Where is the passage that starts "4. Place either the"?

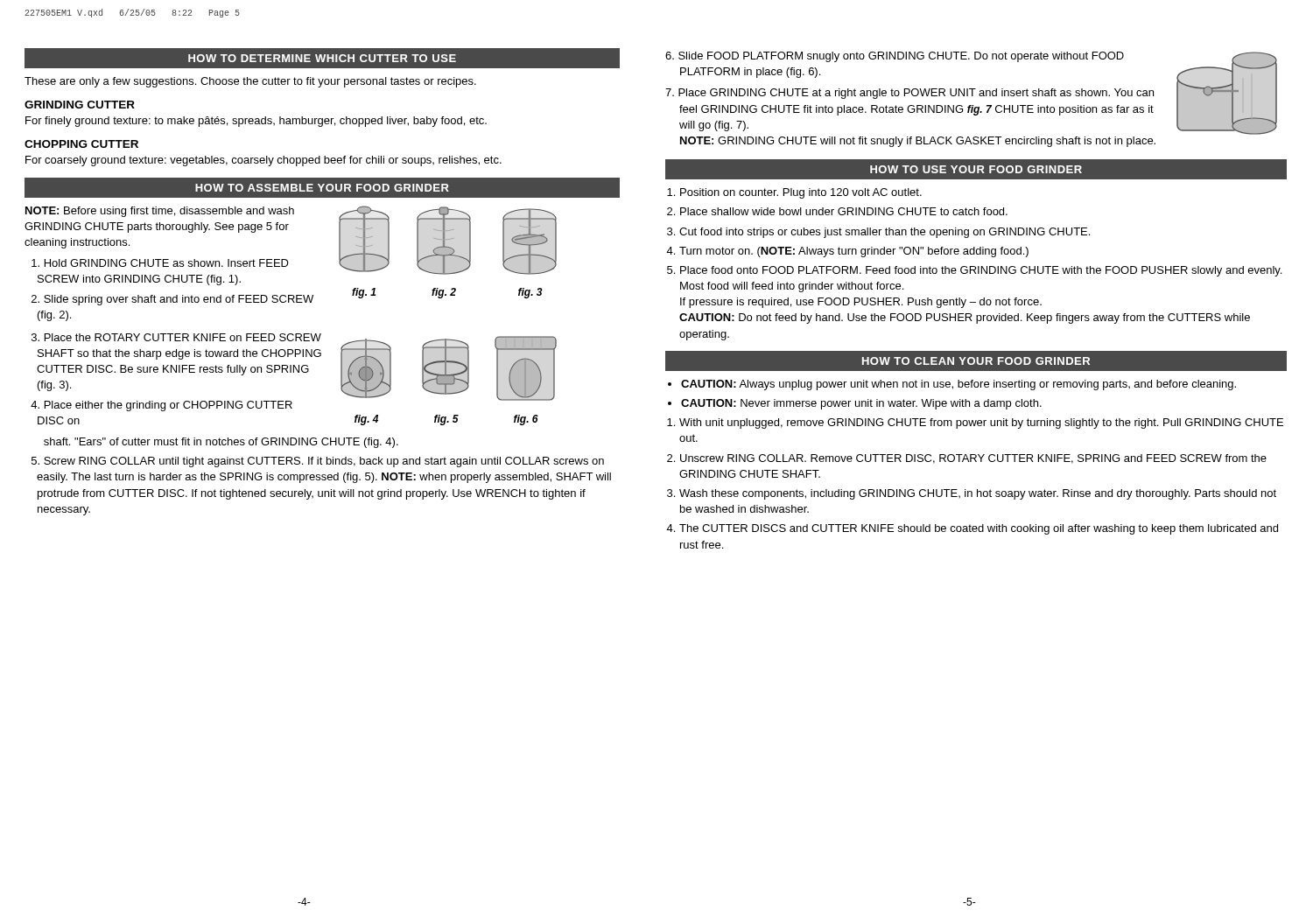(x=159, y=412)
